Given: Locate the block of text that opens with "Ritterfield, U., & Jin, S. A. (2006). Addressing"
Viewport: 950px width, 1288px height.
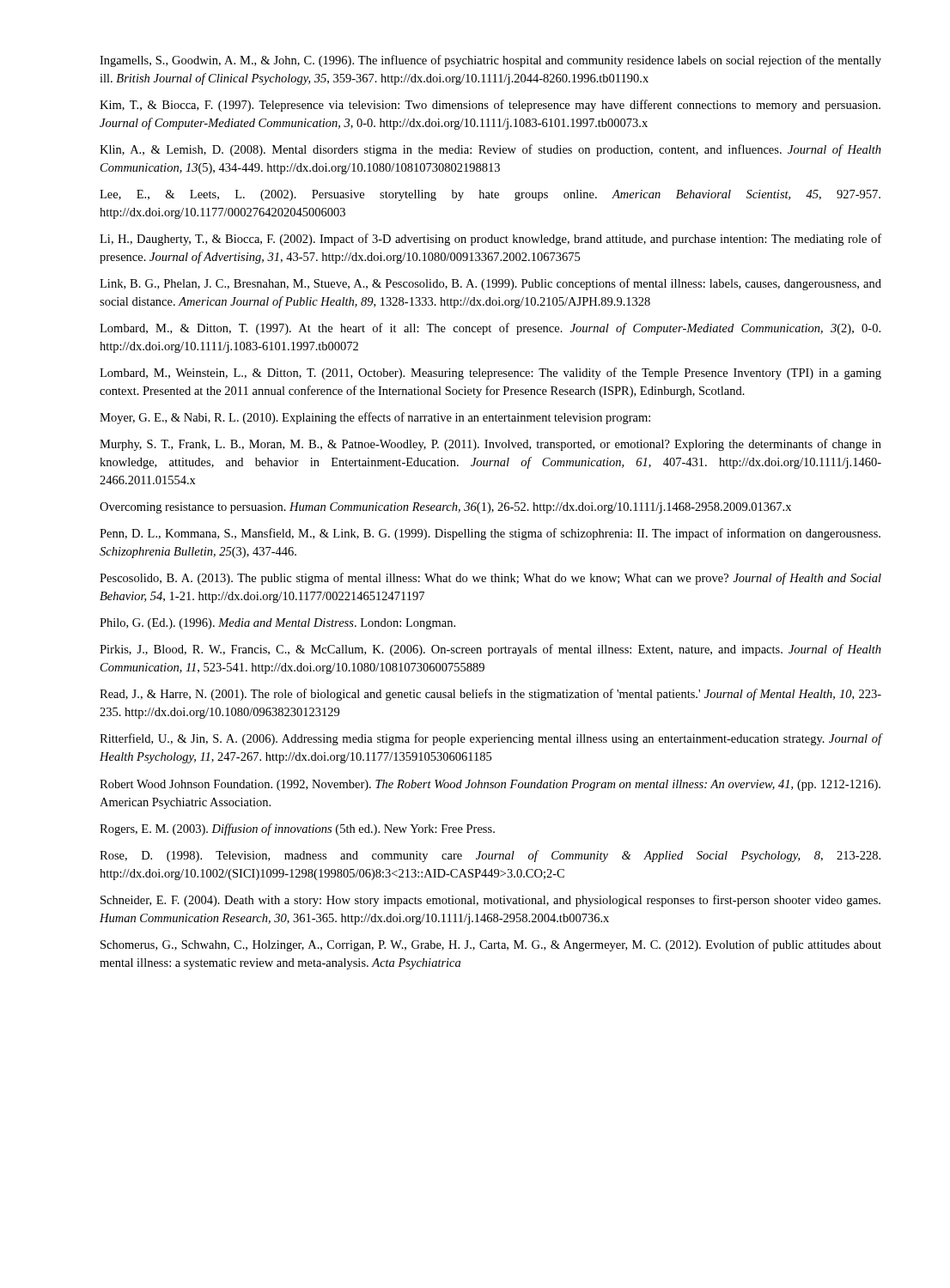Looking at the screenshot, I should [x=475, y=748].
